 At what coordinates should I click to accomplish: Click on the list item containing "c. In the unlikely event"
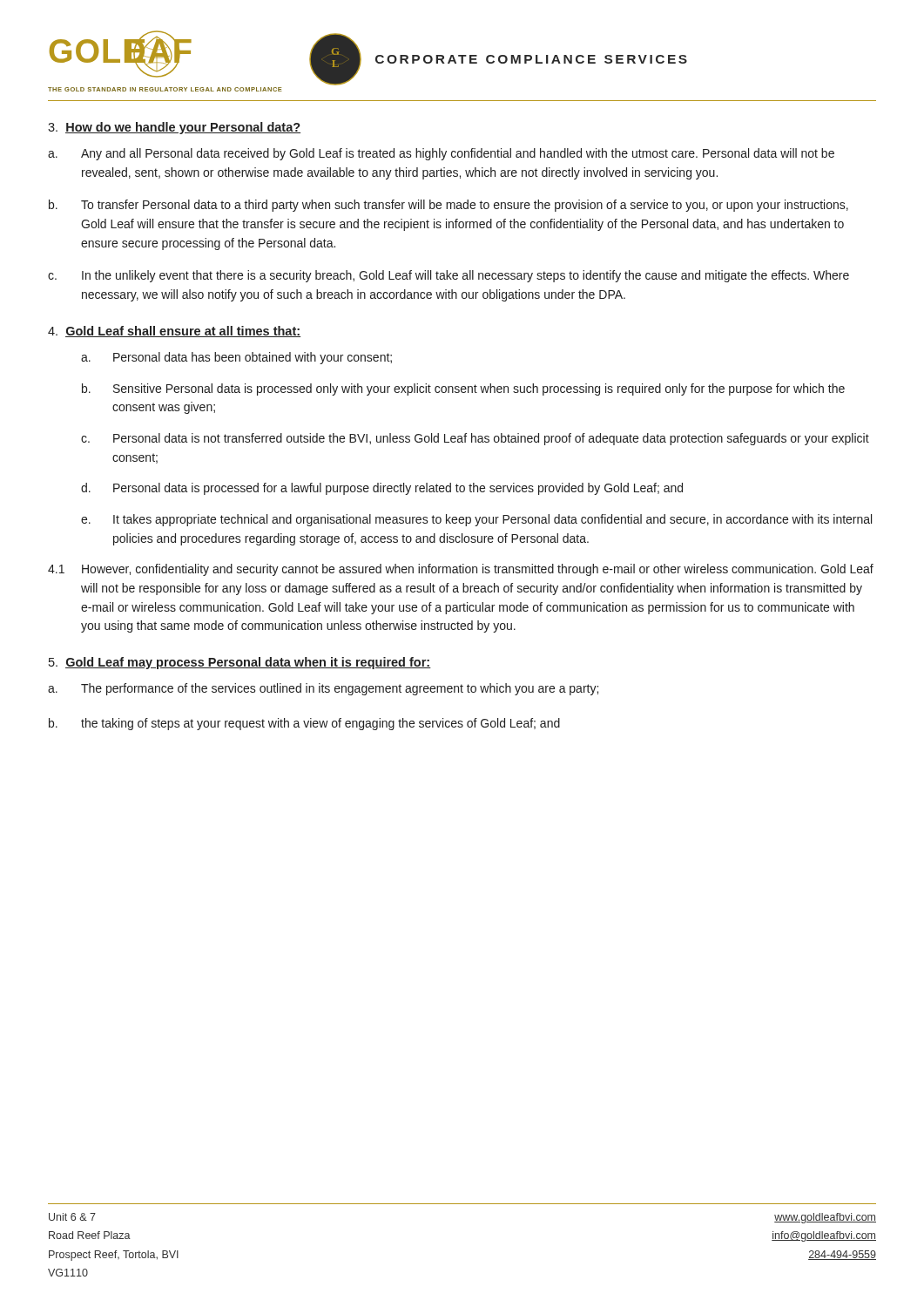tap(462, 286)
